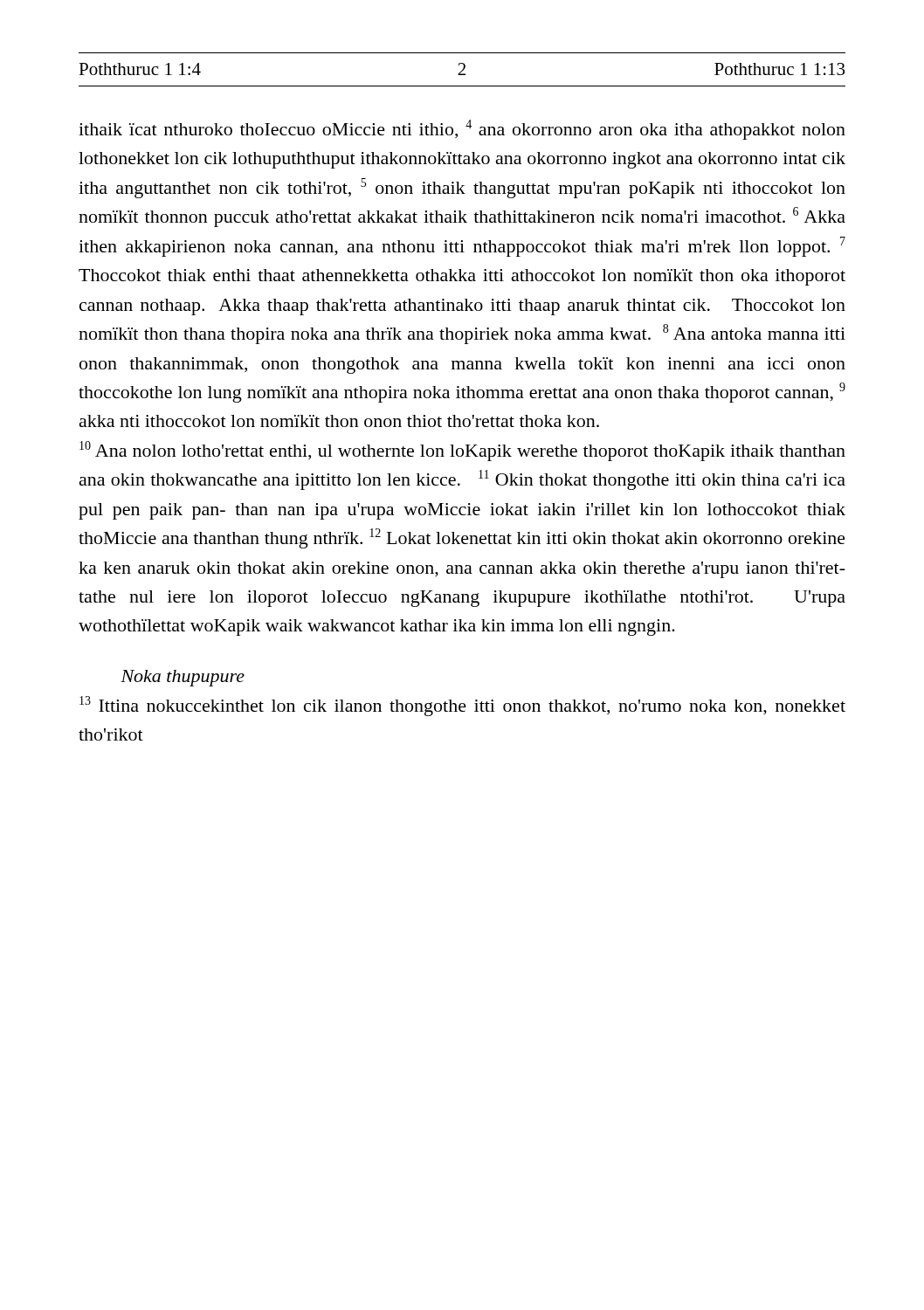Image resolution: width=924 pixels, height=1310 pixels.
Task: Point to the element starting "ithaik ïcat nthuroko thoIeccuo oMiccie"
Action: [x=462, y=377]
